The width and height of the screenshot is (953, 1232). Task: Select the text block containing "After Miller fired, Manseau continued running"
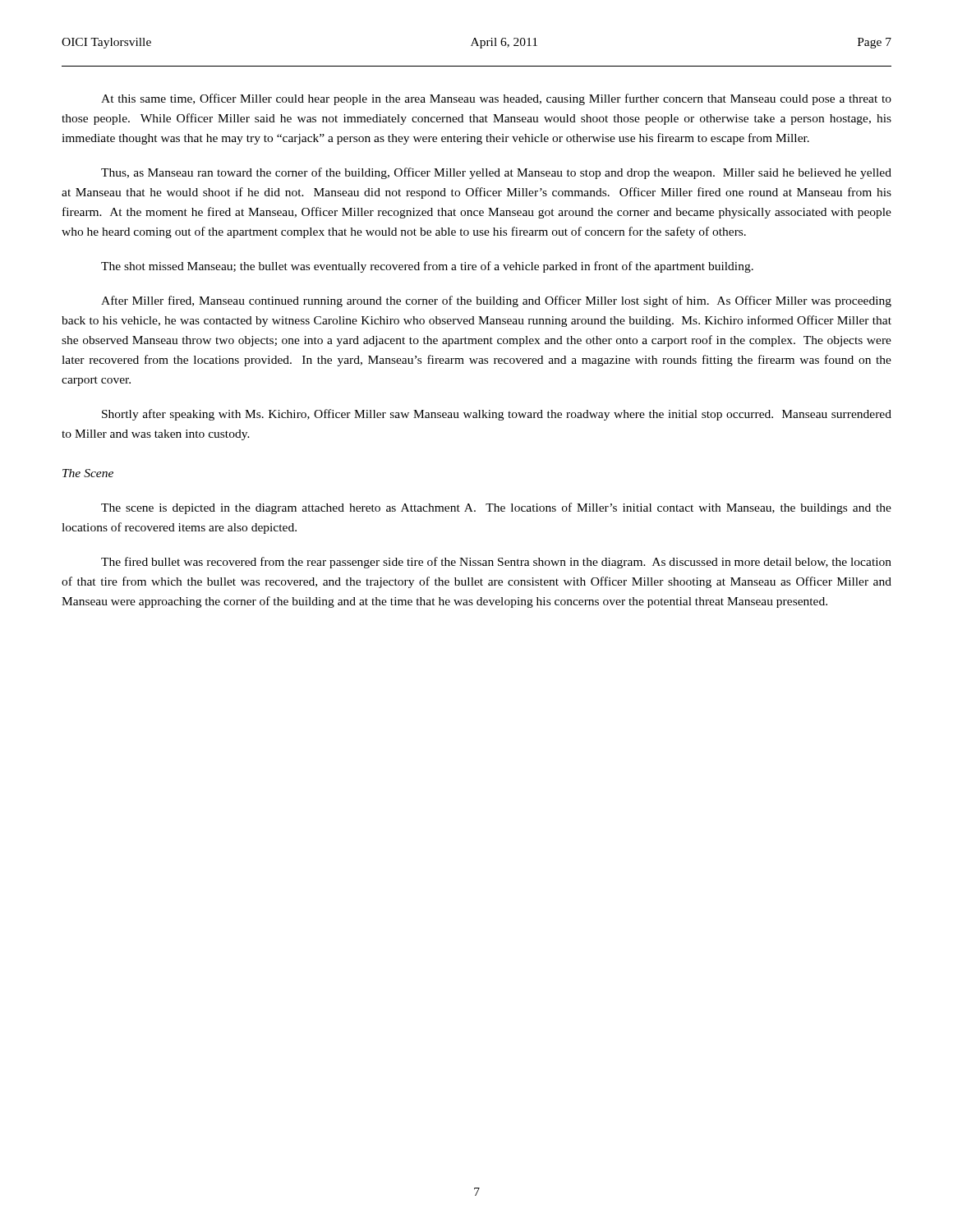coord(476,340)
